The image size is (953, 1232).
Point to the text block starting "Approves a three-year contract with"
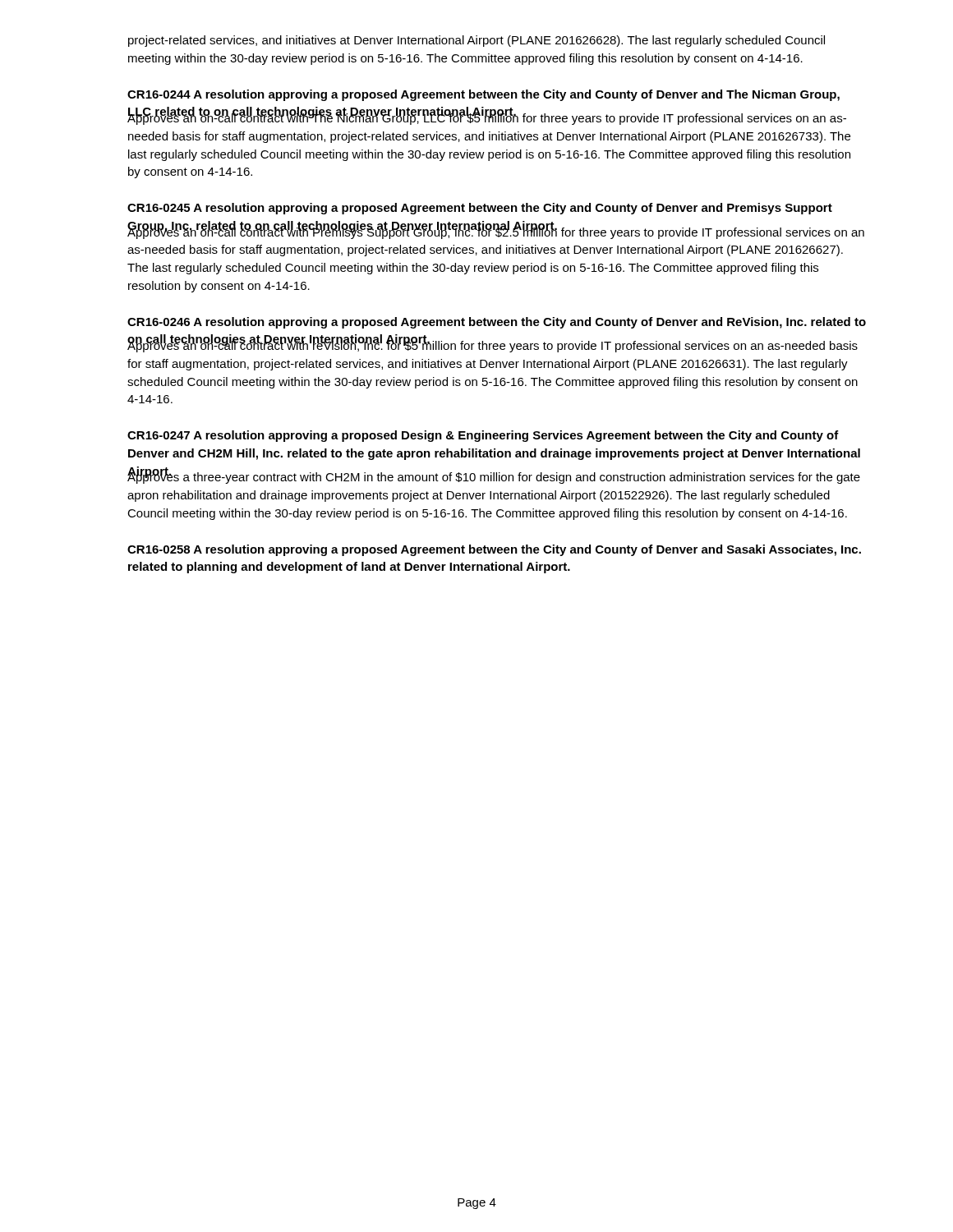pyautogui.click(x=494, y=495)
